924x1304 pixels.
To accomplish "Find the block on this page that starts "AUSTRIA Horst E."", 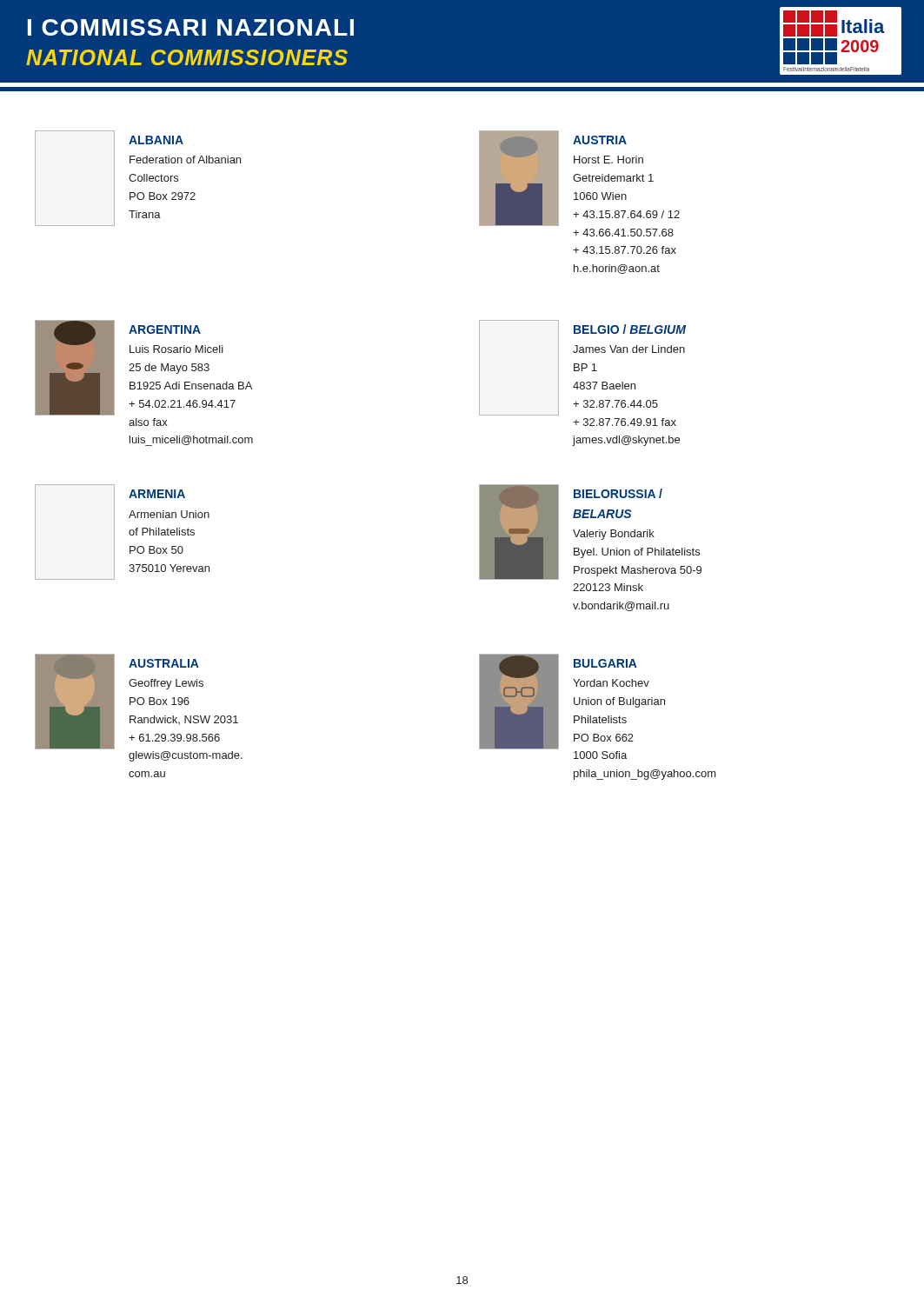I will [626, 203].
